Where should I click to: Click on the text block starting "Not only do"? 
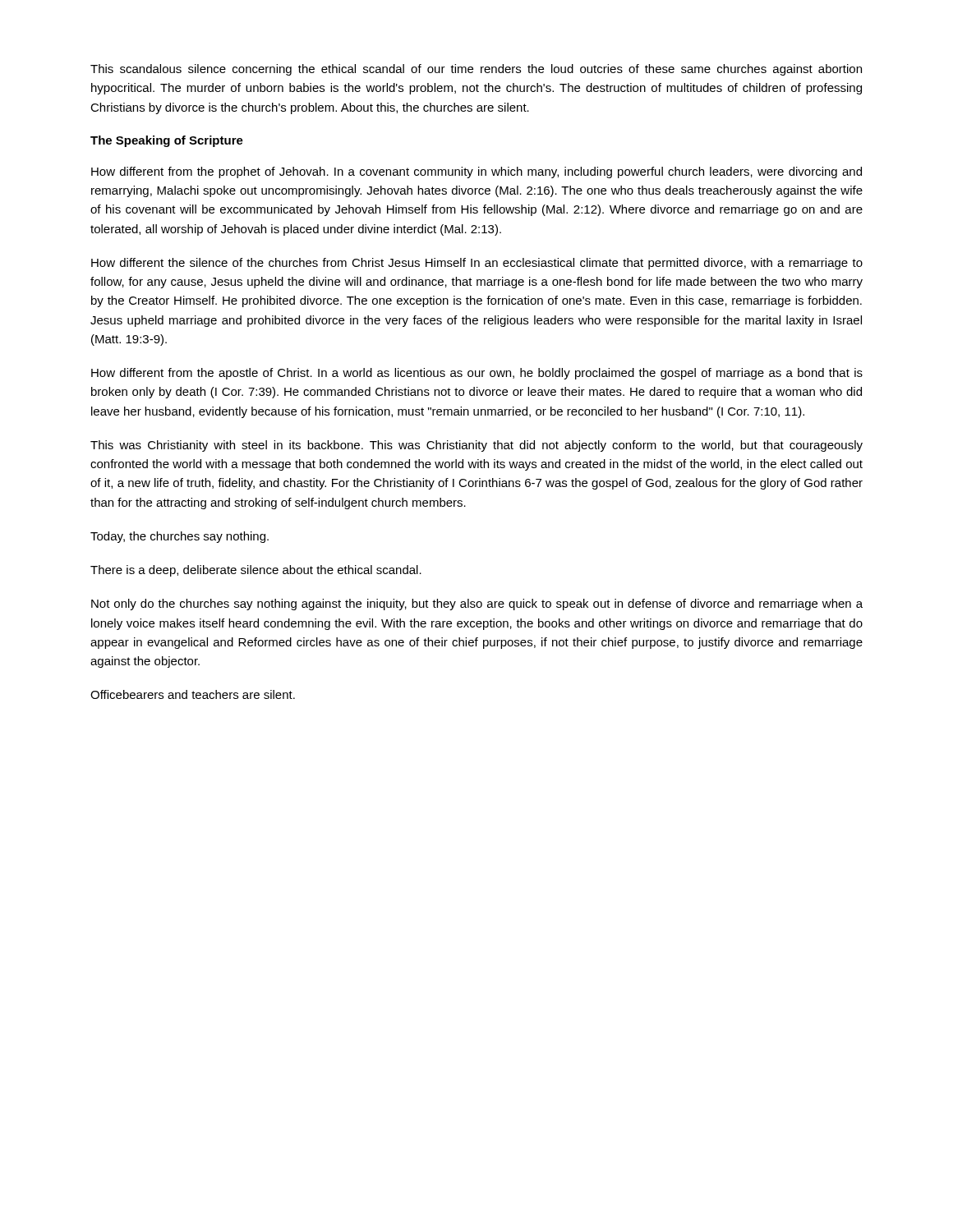(x=476, y=632)
